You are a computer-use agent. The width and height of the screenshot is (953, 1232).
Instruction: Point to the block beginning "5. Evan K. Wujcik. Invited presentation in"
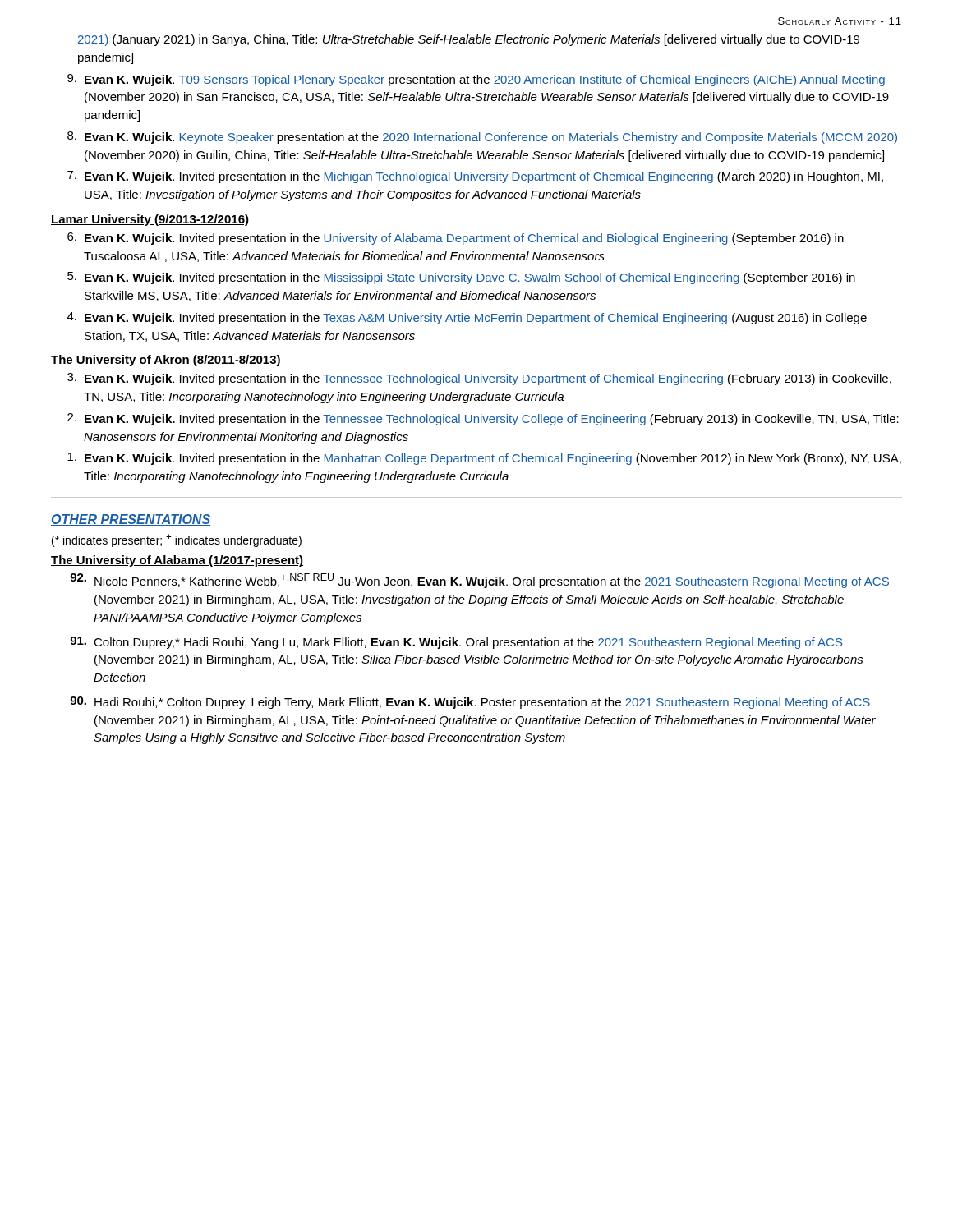476,287
